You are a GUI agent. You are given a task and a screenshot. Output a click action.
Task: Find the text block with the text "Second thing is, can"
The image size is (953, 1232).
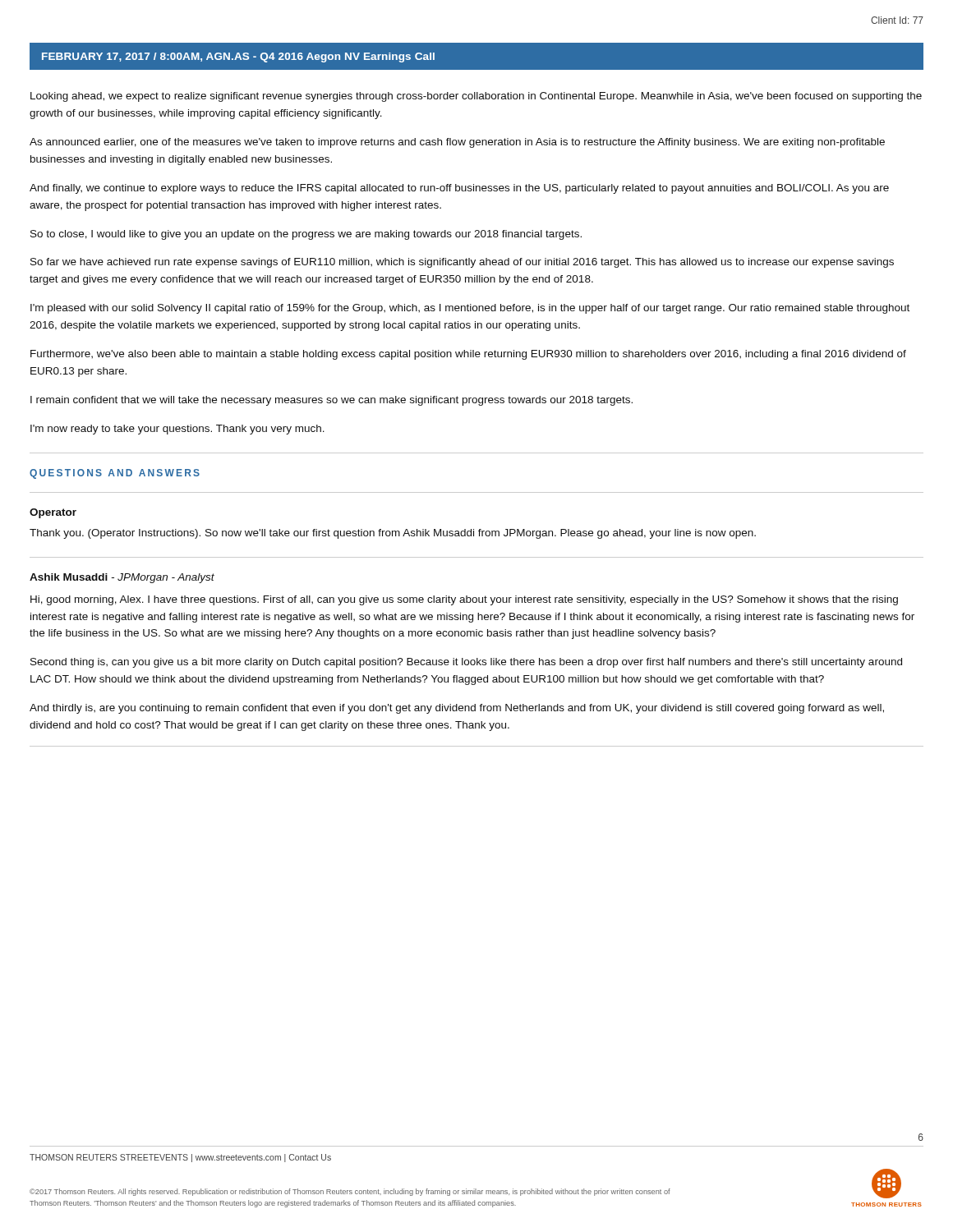[466, 670]
